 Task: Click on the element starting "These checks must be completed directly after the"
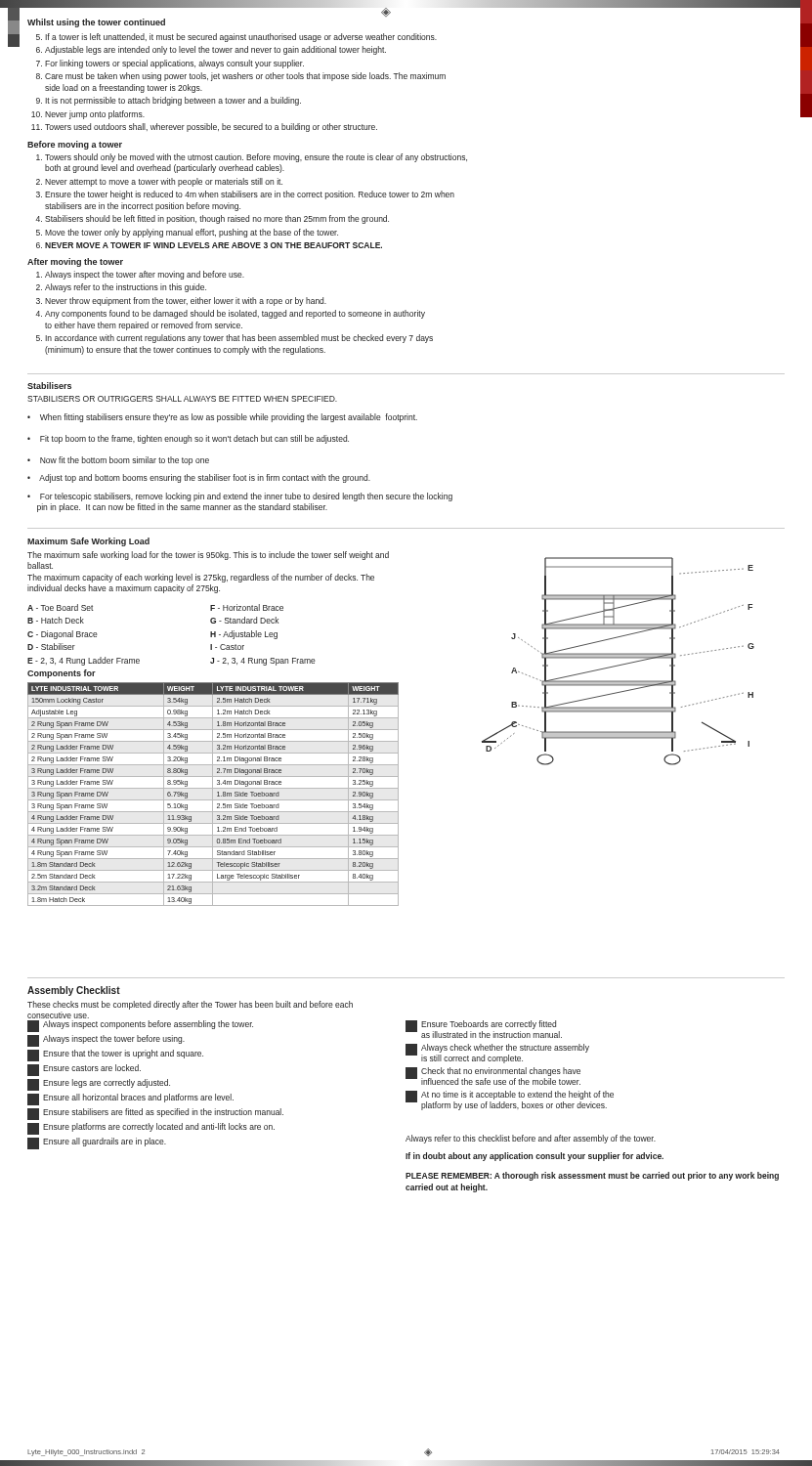[190, 1010]
